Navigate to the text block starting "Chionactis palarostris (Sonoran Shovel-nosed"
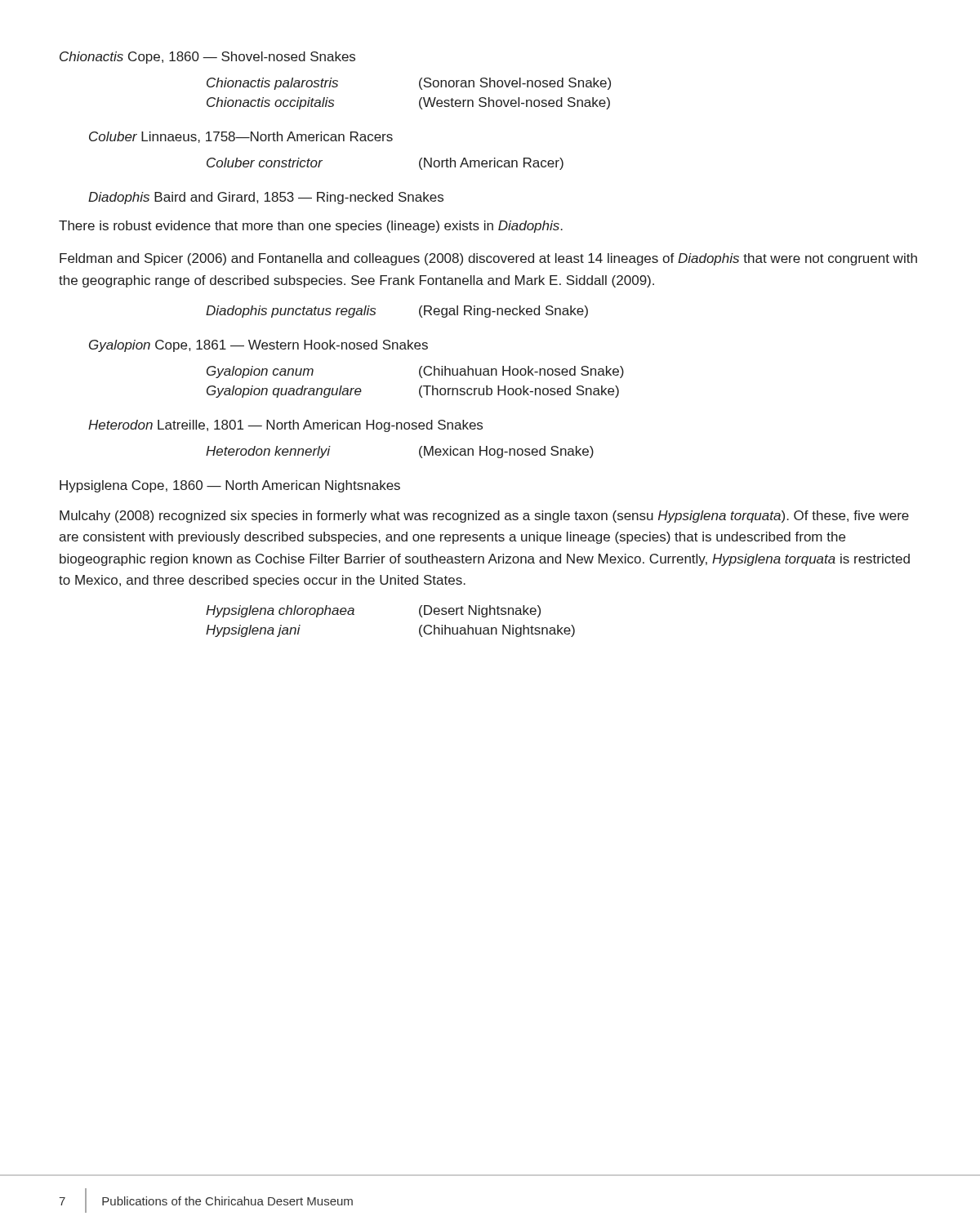Image resolution: width=980 pixels, height=1225 pixels. (x=409, y=83)
